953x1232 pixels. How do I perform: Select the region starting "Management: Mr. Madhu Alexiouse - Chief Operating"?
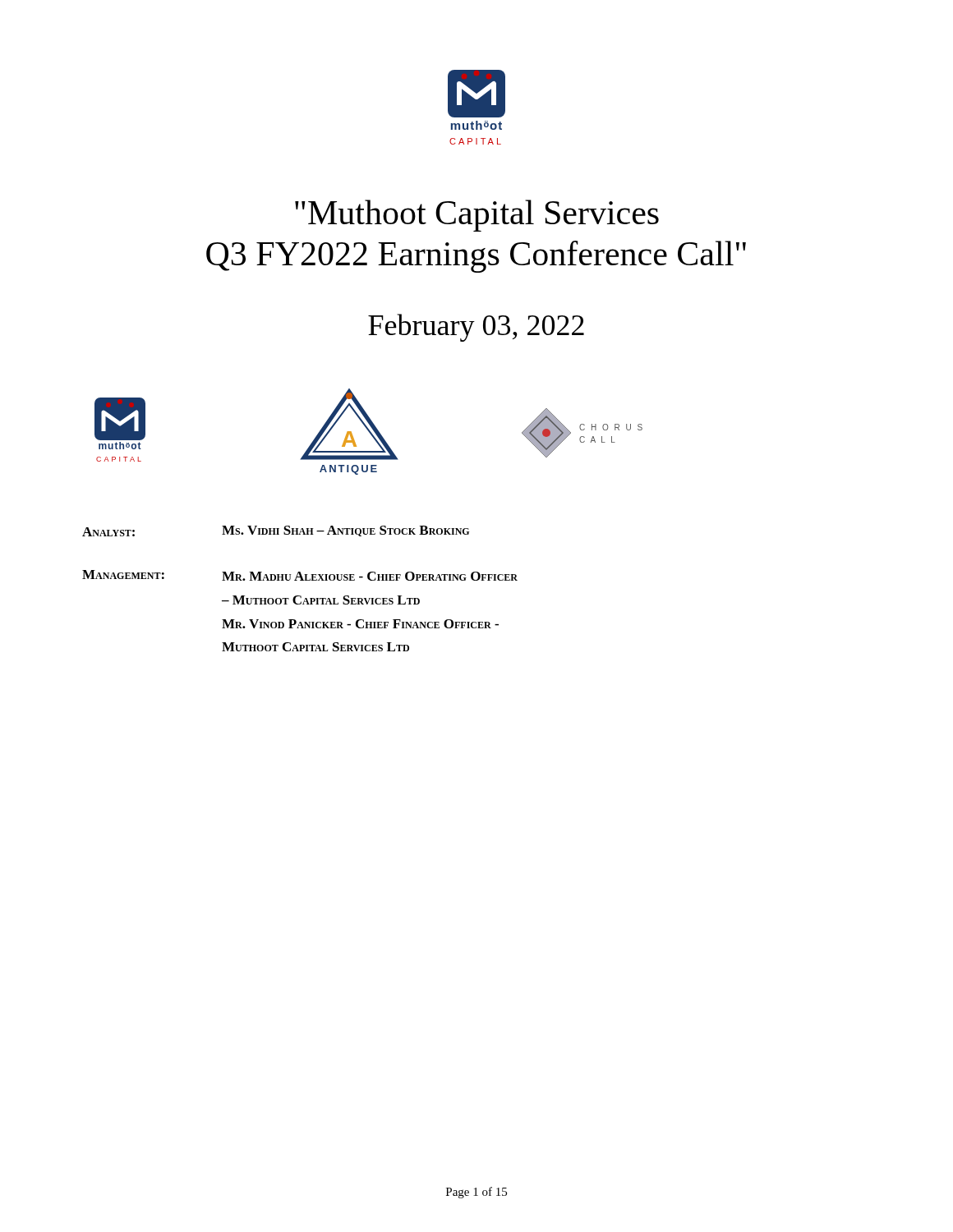[x=300, y=612]
